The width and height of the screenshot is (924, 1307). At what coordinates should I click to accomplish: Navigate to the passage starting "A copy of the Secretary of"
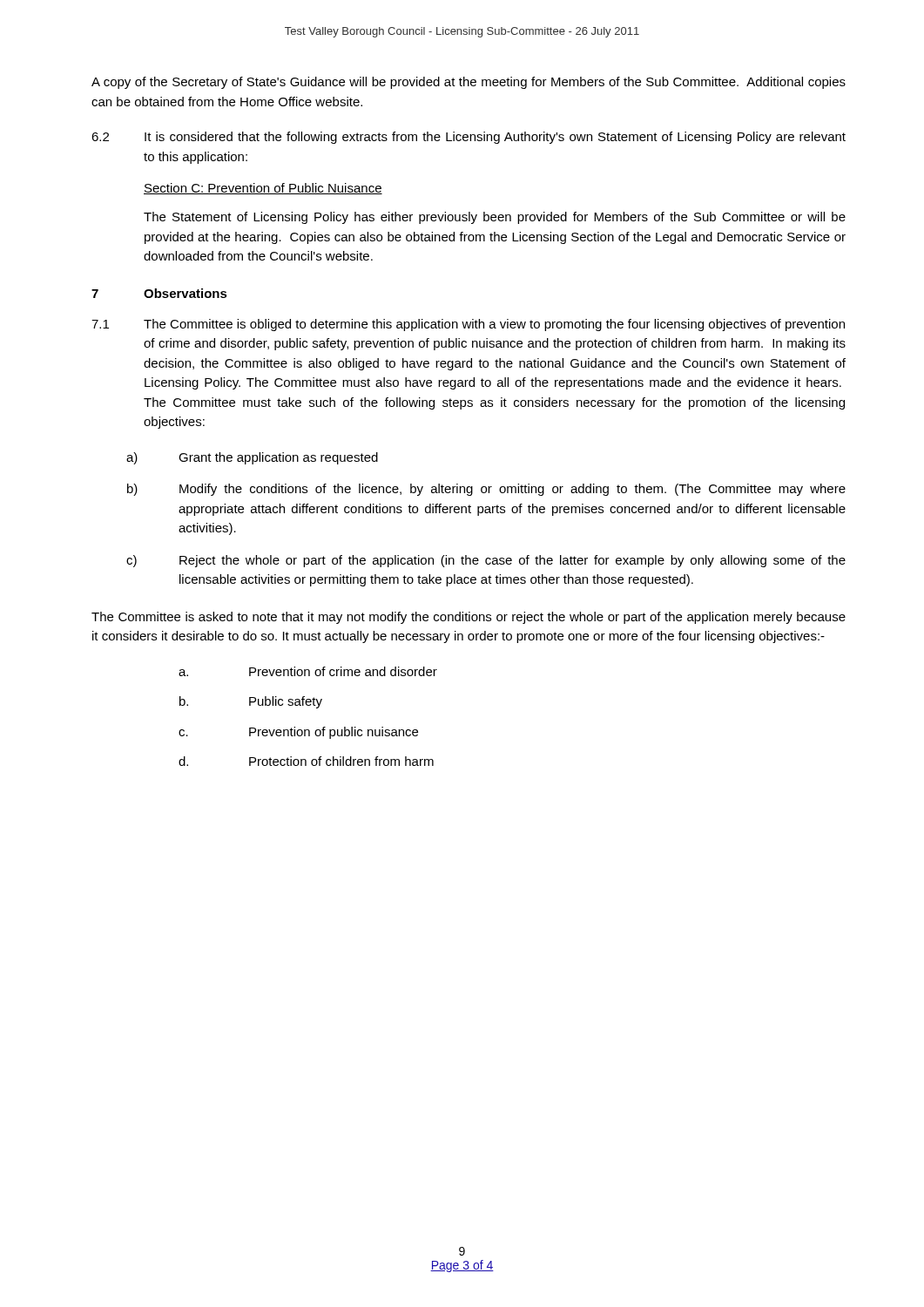coord(469,91)
